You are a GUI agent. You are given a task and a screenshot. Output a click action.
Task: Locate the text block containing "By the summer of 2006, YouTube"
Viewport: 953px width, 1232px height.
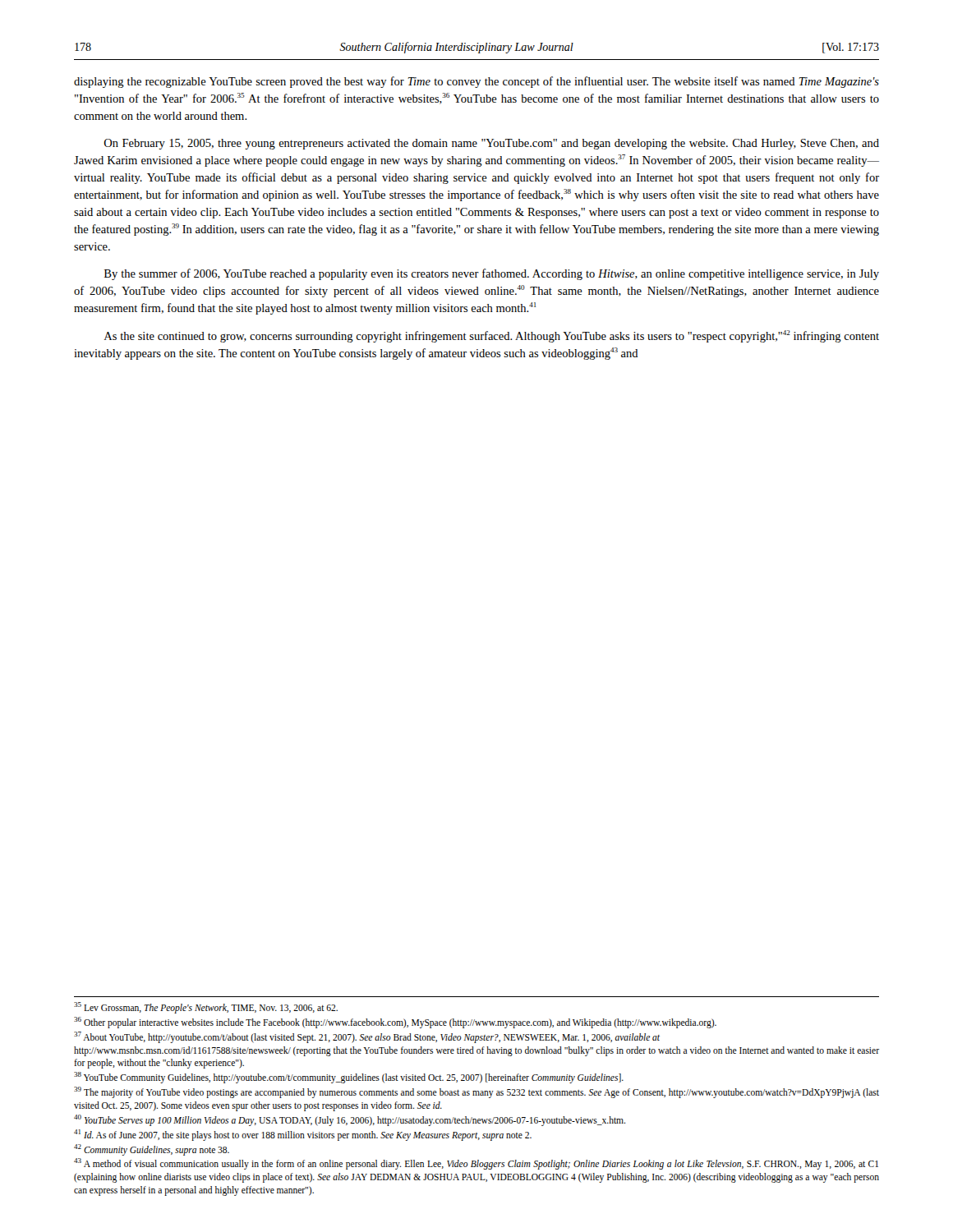pyautogui.click(x=476, y=291)
